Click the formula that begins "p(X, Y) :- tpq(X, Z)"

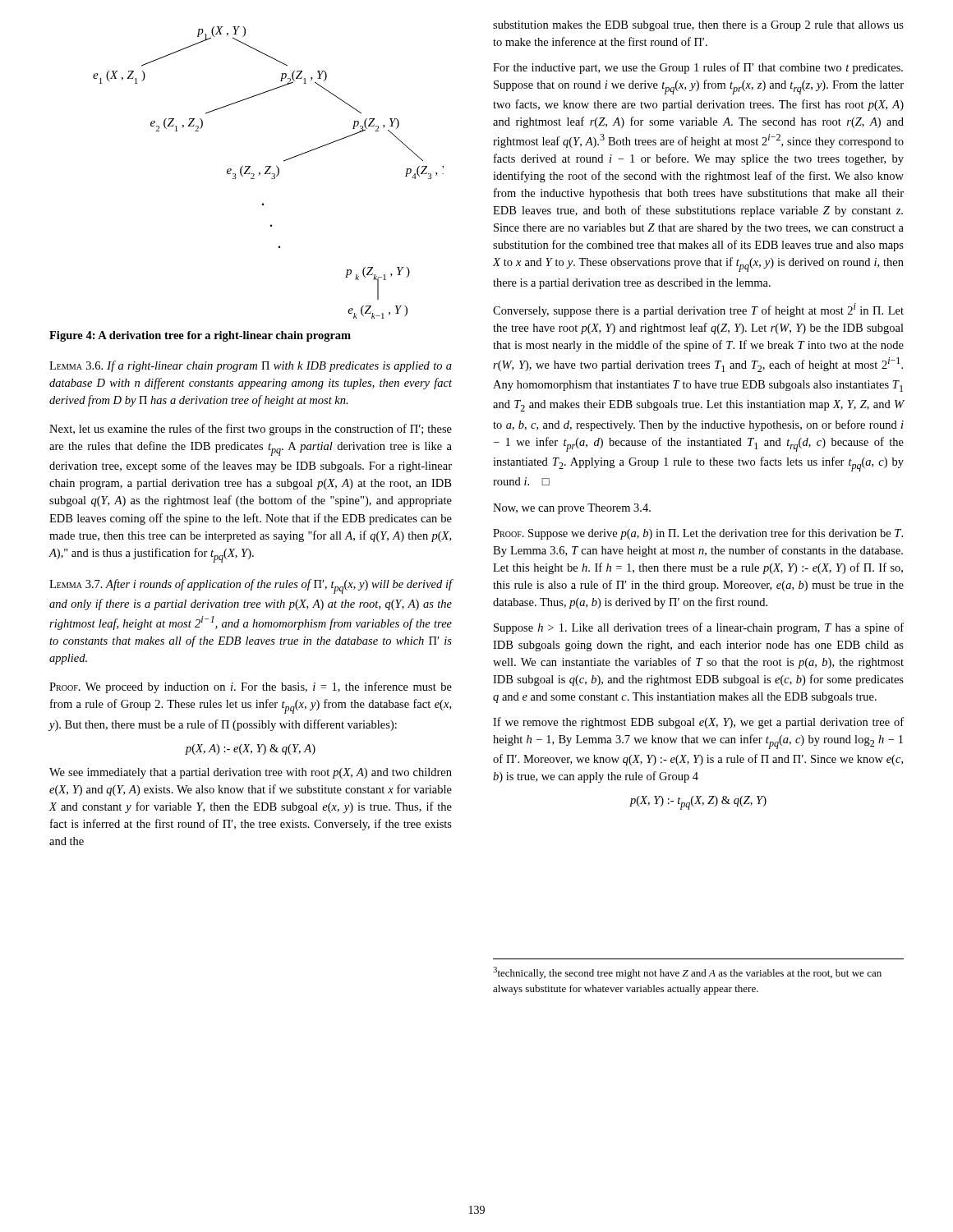pos(698,802)
